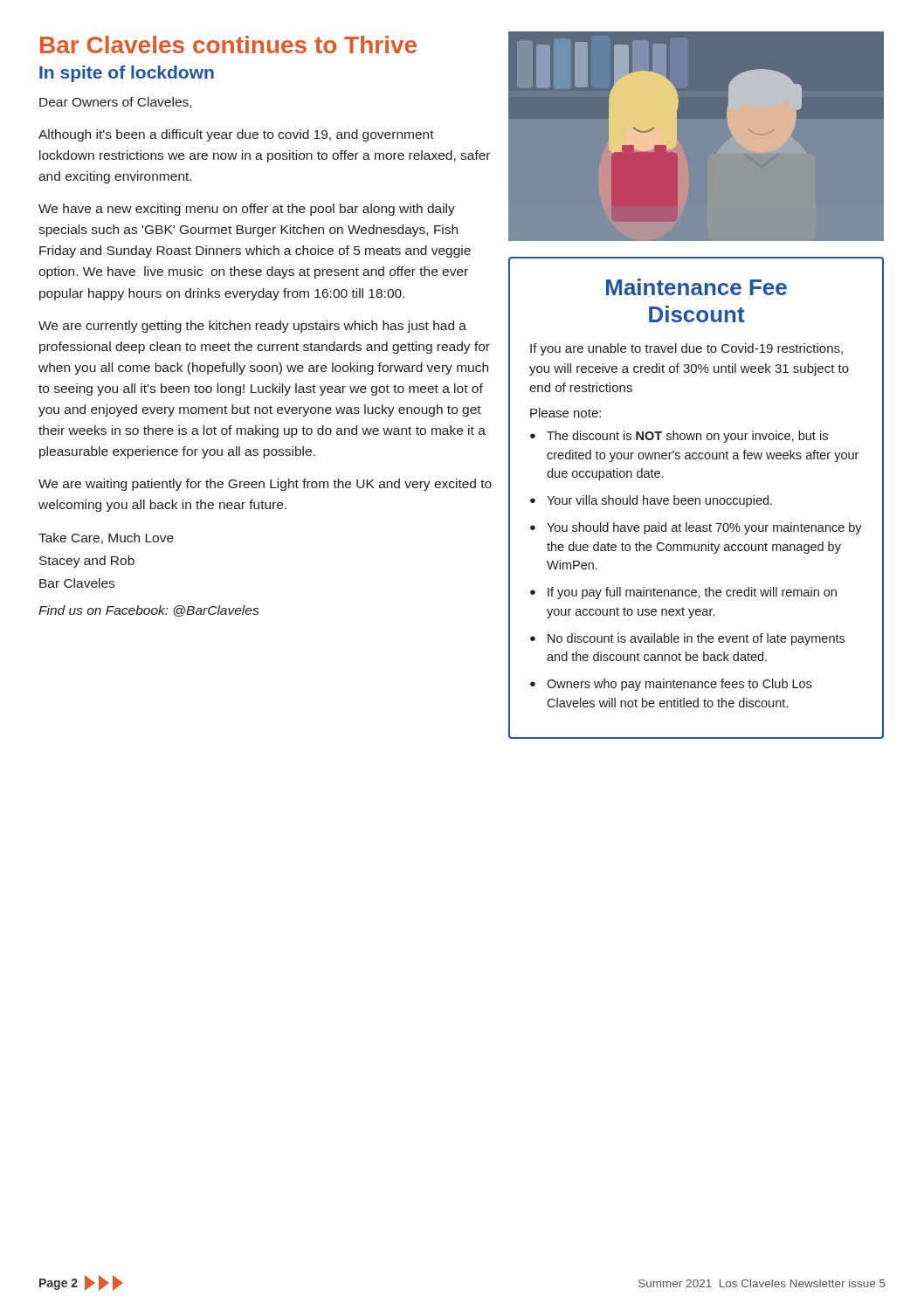
Task: Find the passage starting "We have a new exciting menu on"
Action: coord(266,251)
